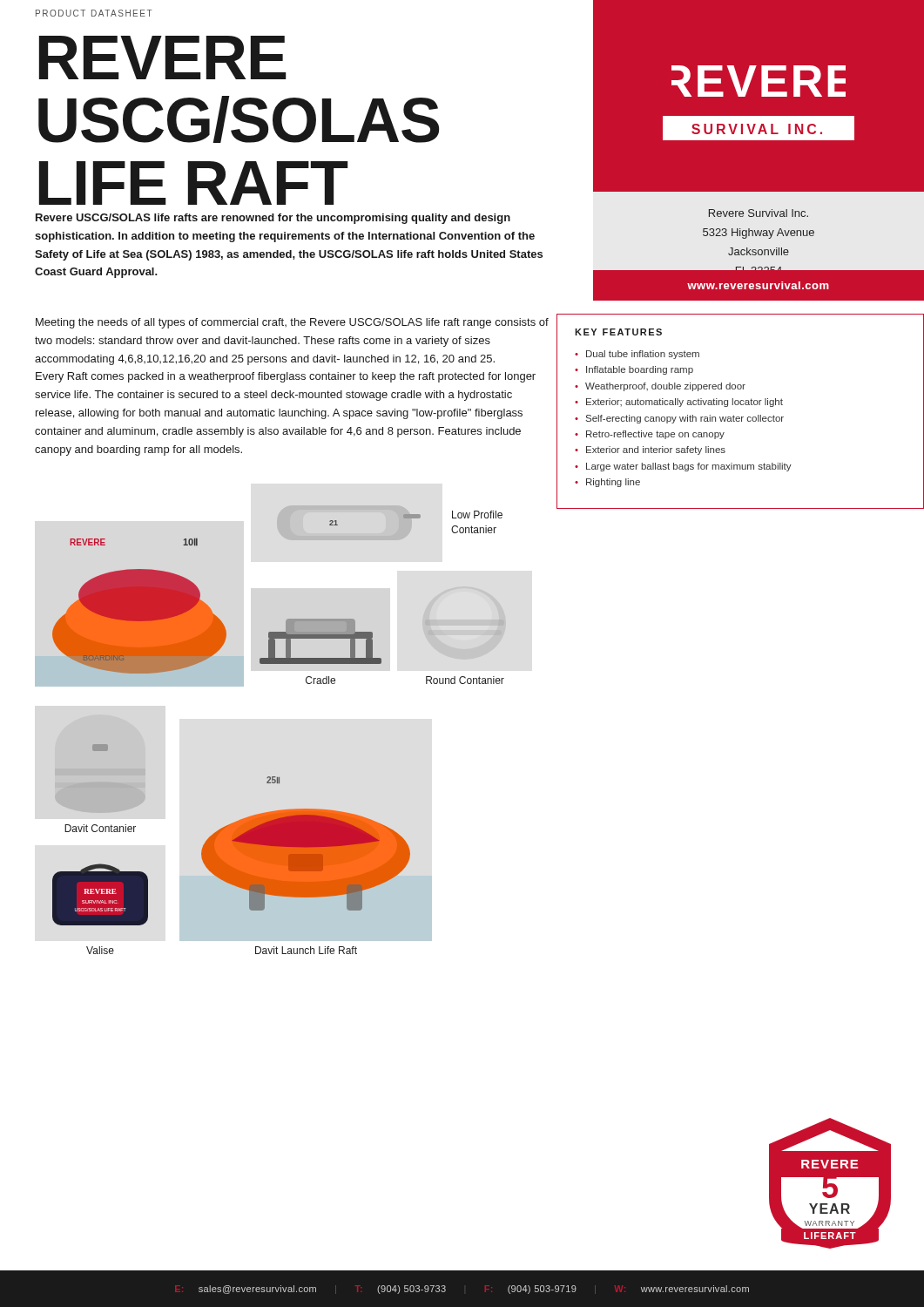924x1307 pixels.
Task: Navigate to the block starting "Exterior and interior safety lines"
Action: (655, 450)
